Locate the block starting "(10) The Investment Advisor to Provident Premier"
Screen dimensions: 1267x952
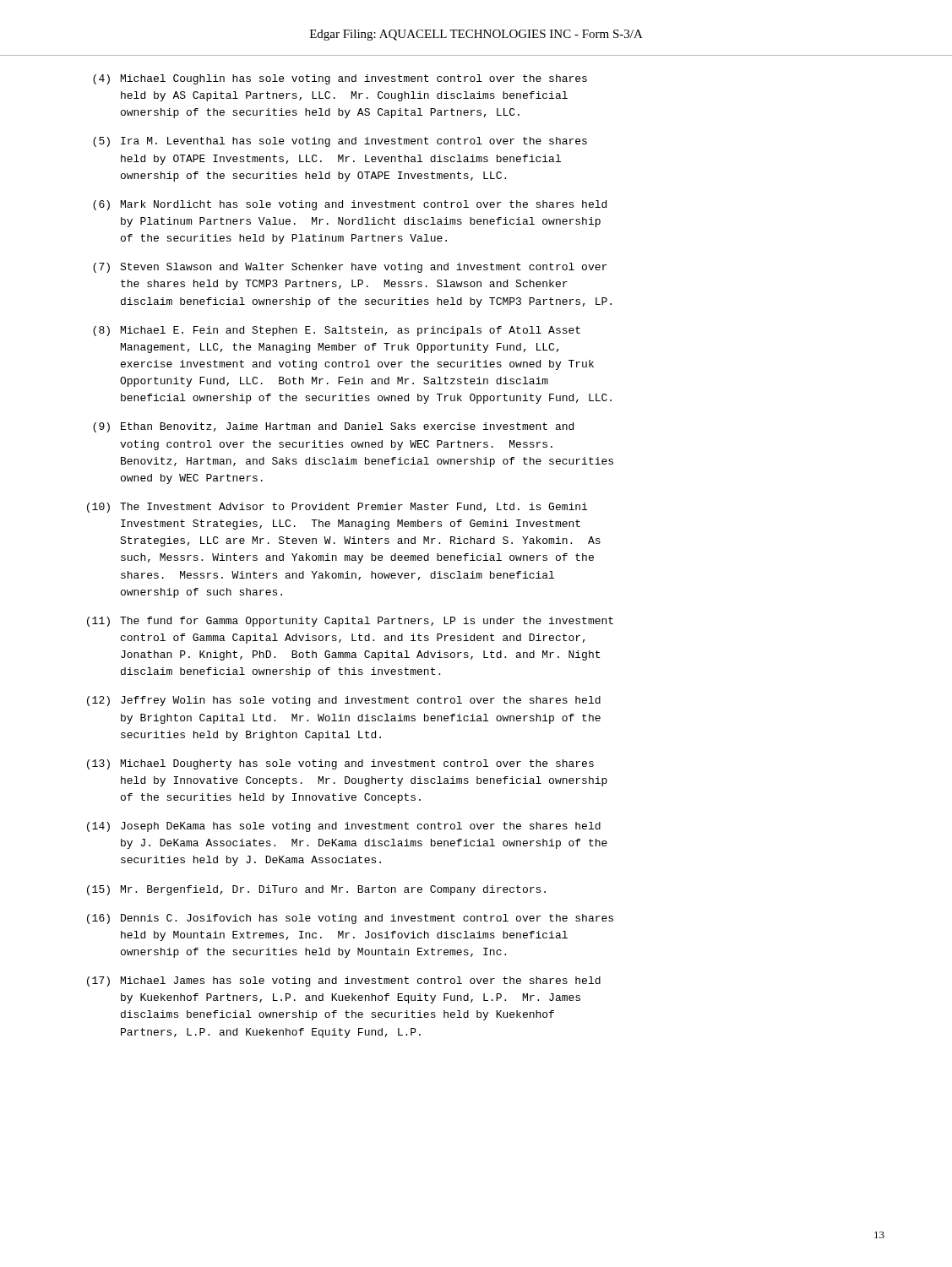(476, 550)
